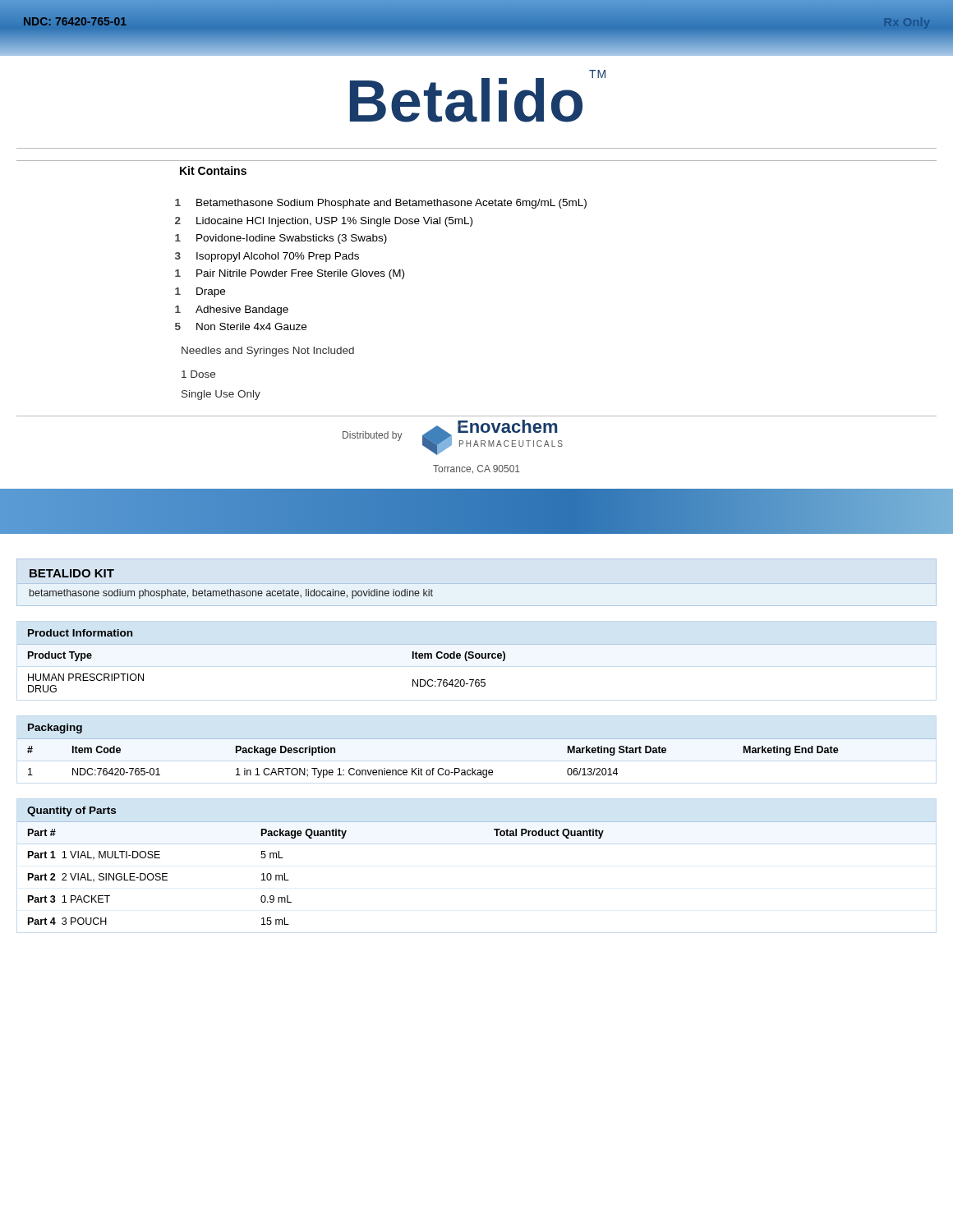Find the list item that says "1 Povidone-Iodine Swabsticks (3 Swabs)"
The image size is (953, 1232).
click(281, 239)
